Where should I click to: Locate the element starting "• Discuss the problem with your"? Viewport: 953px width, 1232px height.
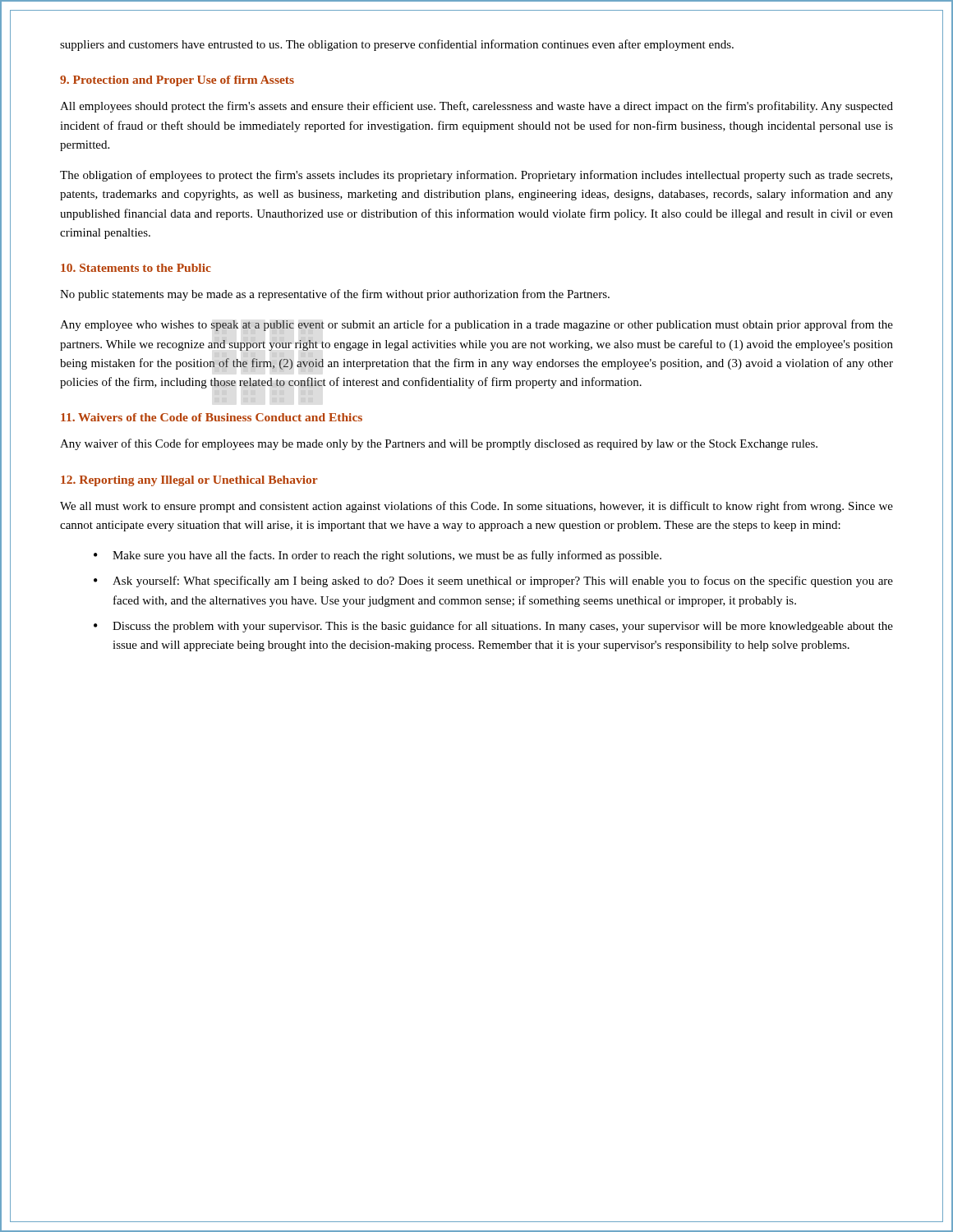493,636
